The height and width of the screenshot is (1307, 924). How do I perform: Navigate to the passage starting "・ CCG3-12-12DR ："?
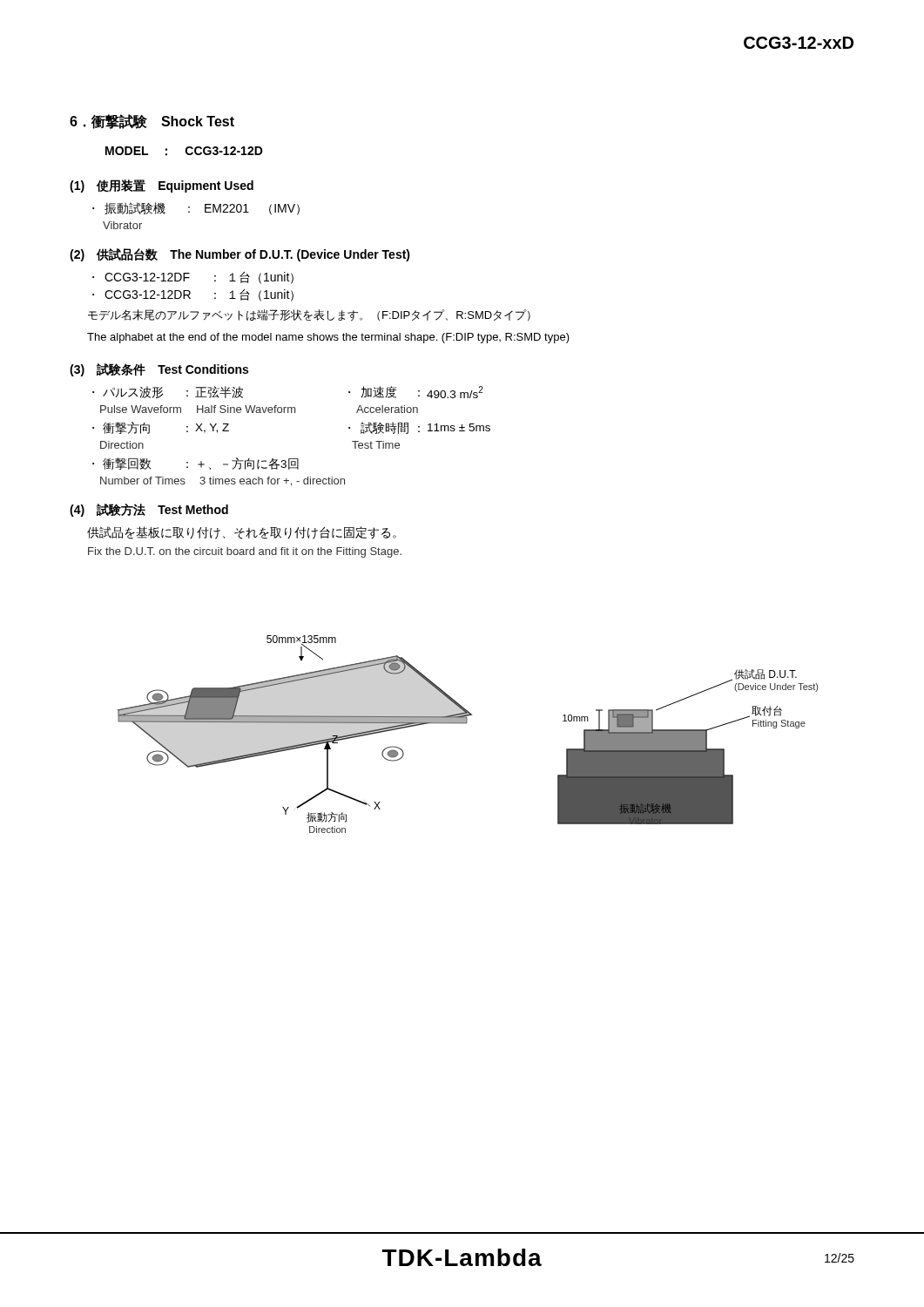point(194,295)
